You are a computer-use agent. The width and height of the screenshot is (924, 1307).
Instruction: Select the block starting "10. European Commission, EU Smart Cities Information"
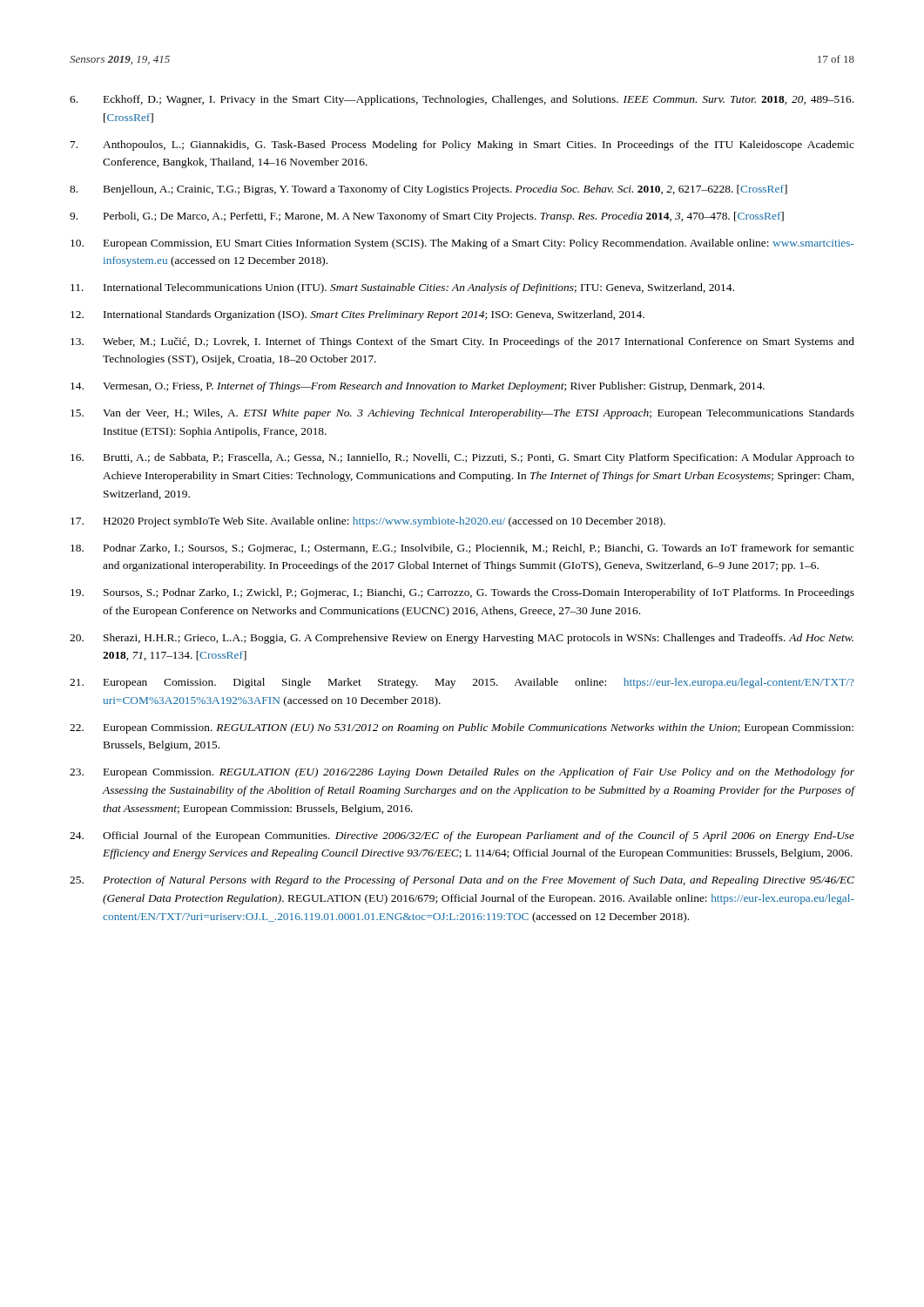462,252
